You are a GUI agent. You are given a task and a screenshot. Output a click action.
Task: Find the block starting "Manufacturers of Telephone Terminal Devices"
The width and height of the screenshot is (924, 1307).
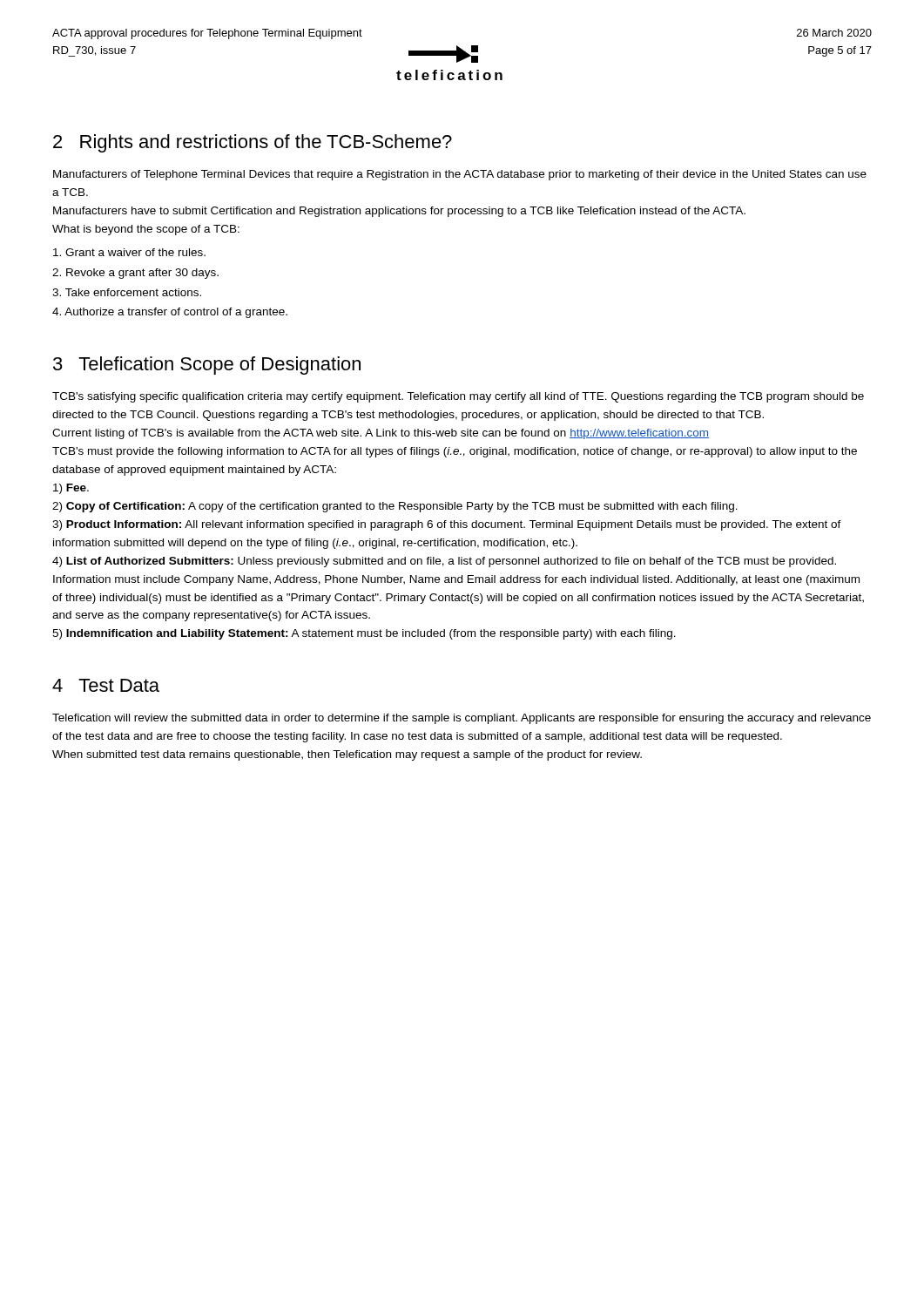(x=459, y=201)
